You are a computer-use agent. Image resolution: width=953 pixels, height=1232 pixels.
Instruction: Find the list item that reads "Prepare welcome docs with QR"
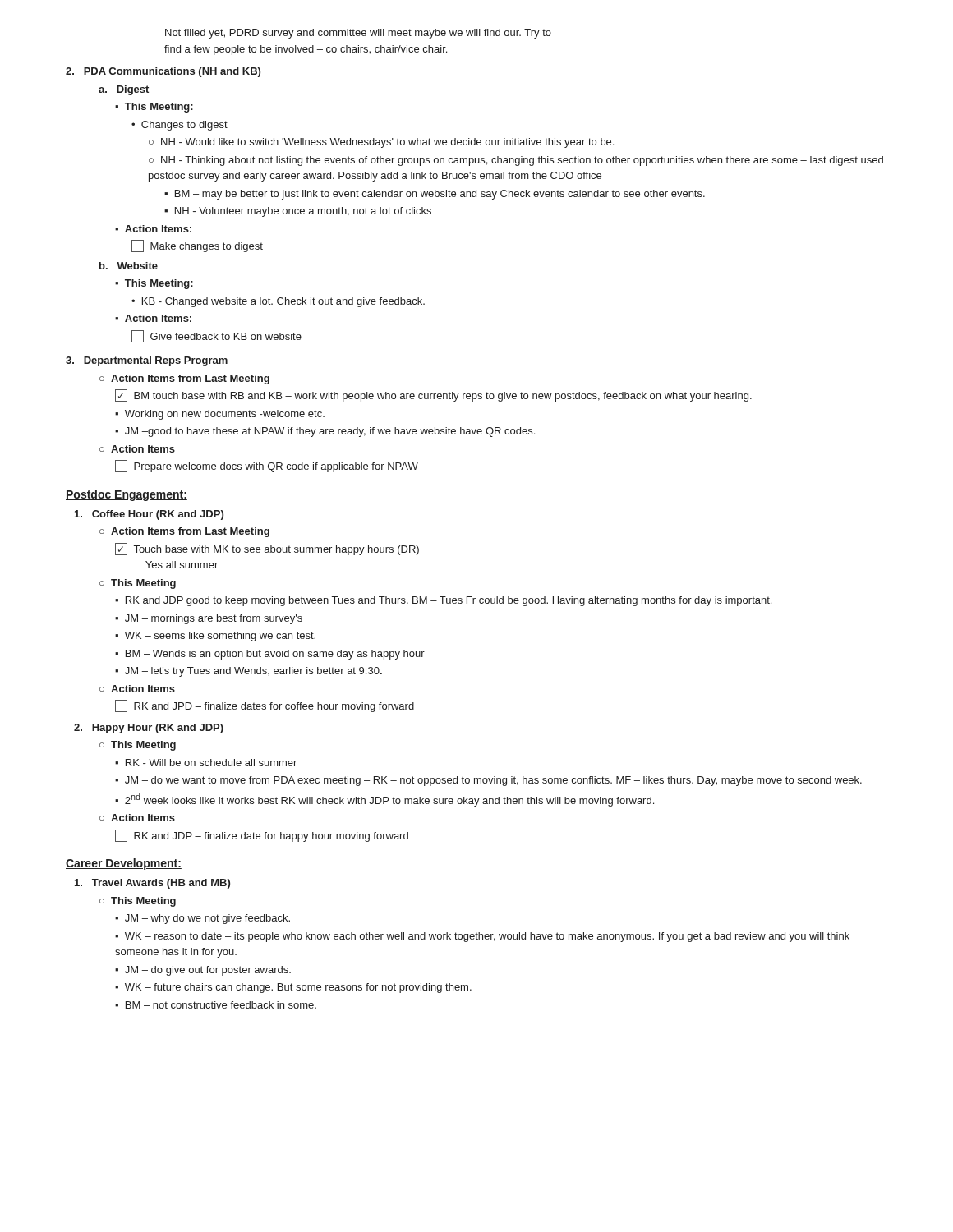click(266, 466)
